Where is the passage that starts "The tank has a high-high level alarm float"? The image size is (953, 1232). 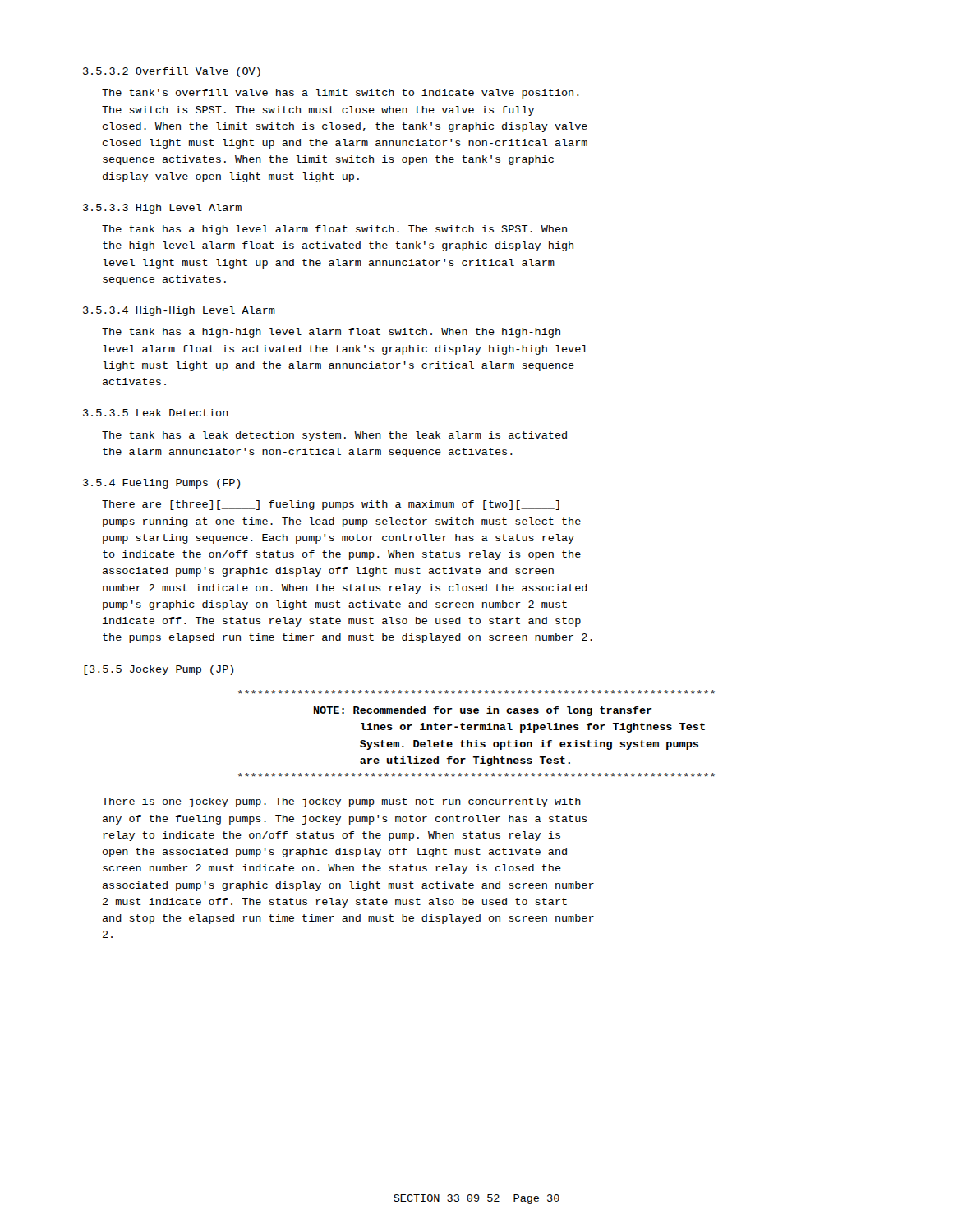click(345, 357)
